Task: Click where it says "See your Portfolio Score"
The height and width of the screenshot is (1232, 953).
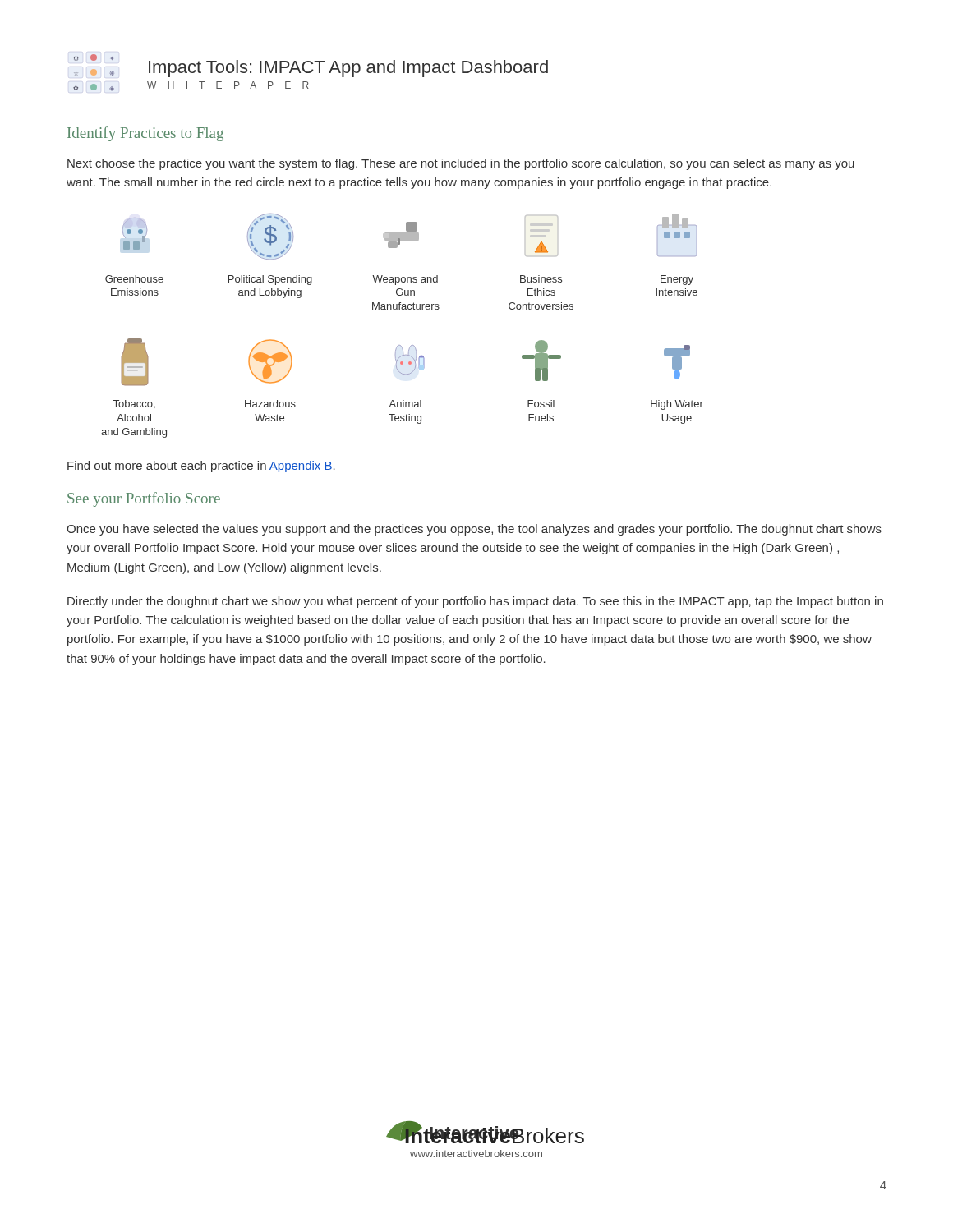Action: coord(143,498)
